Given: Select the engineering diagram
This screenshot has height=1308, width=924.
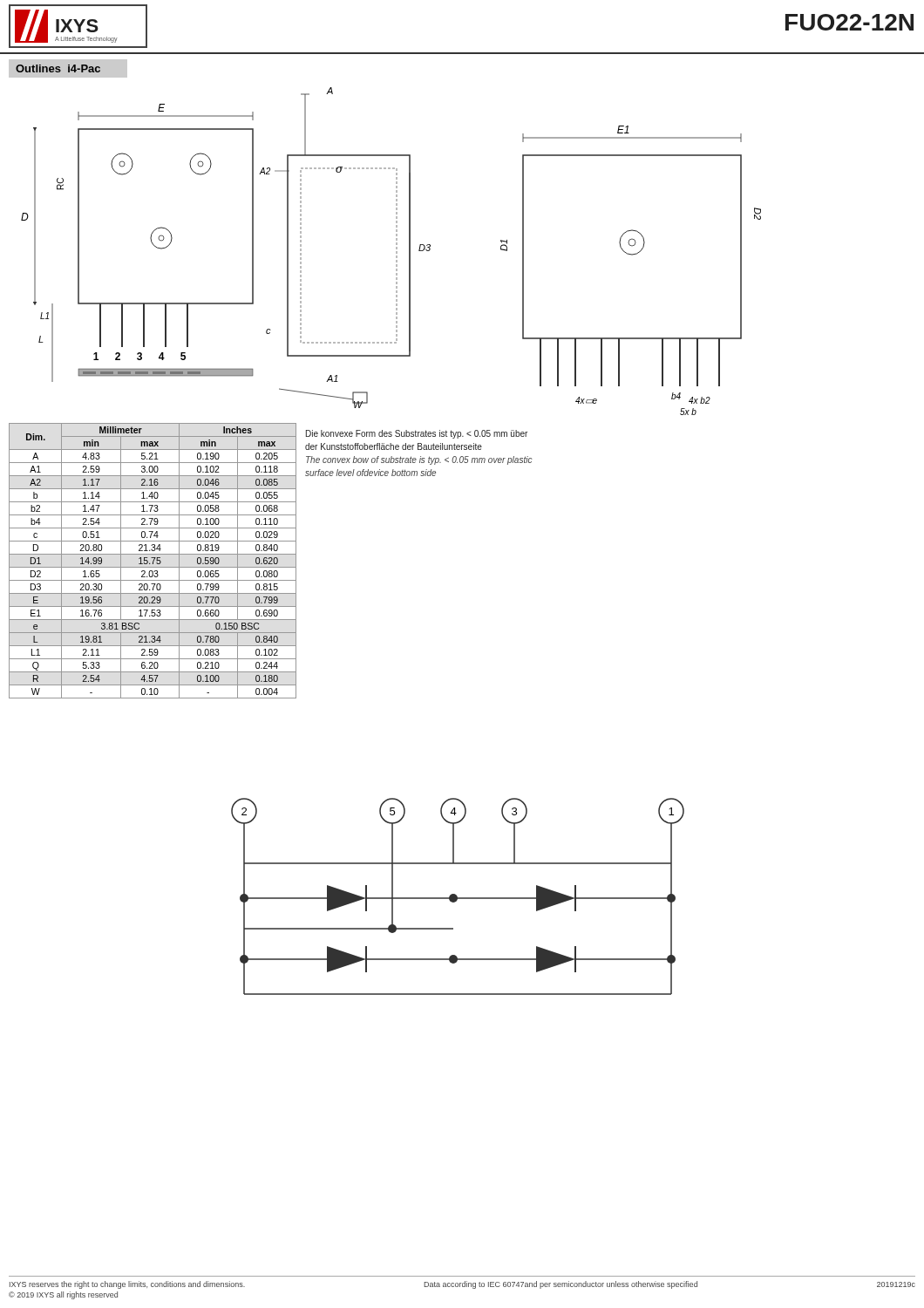Looking at the screenshot, I should [462, 247].
